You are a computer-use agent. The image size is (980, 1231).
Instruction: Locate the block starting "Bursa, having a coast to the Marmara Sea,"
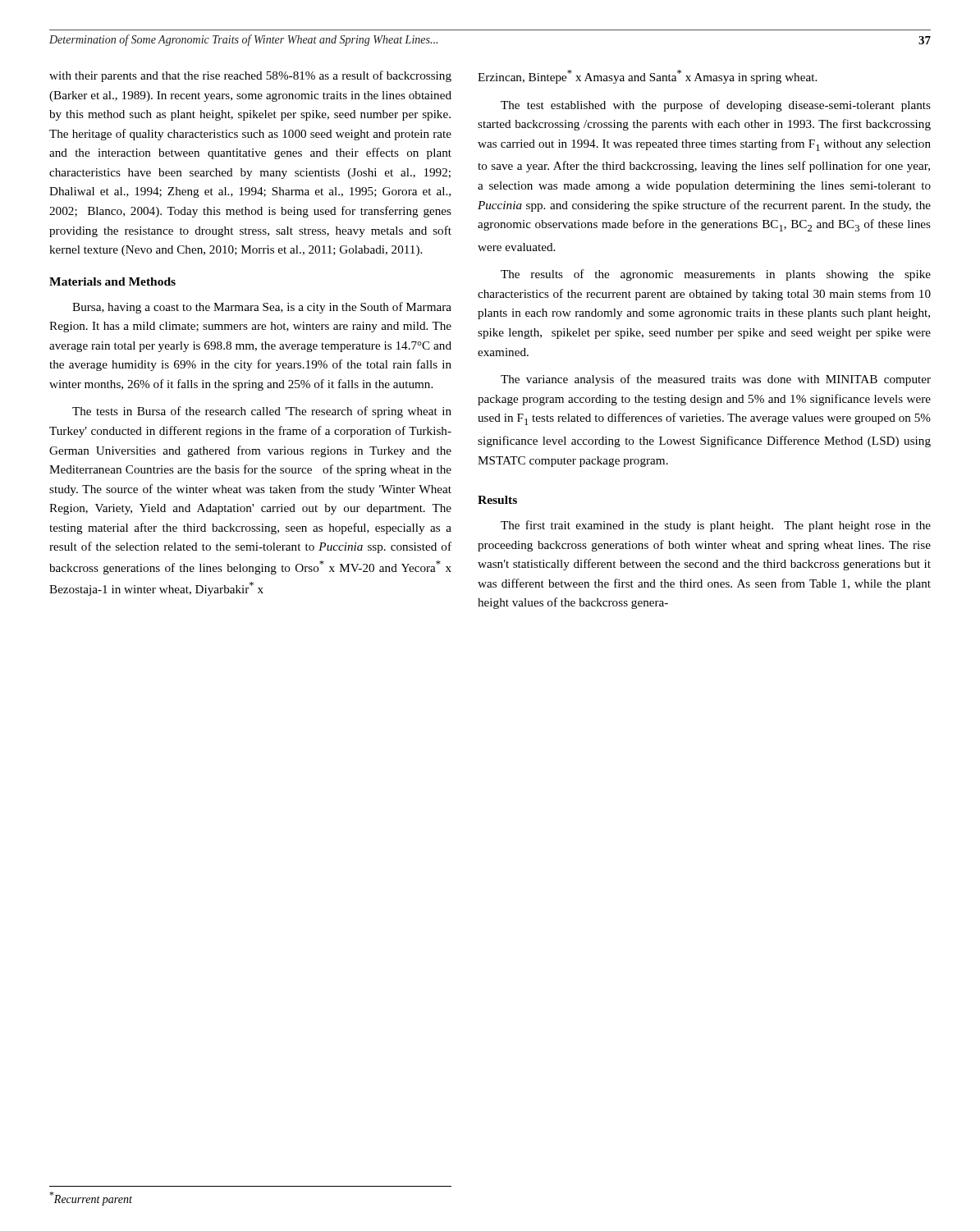pyautogui.click(x=250, y=345)
